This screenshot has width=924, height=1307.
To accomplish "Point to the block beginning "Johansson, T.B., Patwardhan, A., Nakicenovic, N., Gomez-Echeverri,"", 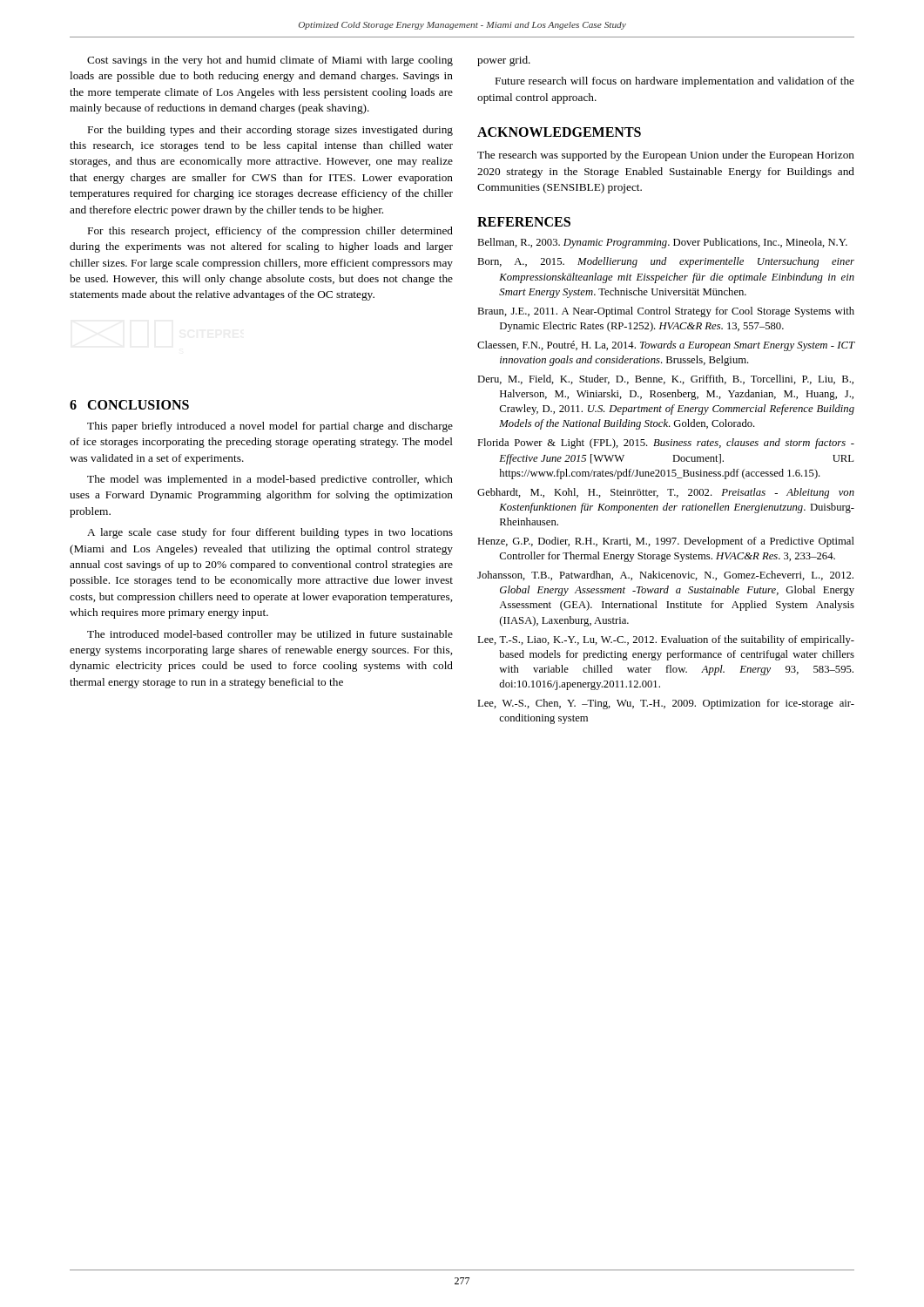I will [x=666, y=598].
